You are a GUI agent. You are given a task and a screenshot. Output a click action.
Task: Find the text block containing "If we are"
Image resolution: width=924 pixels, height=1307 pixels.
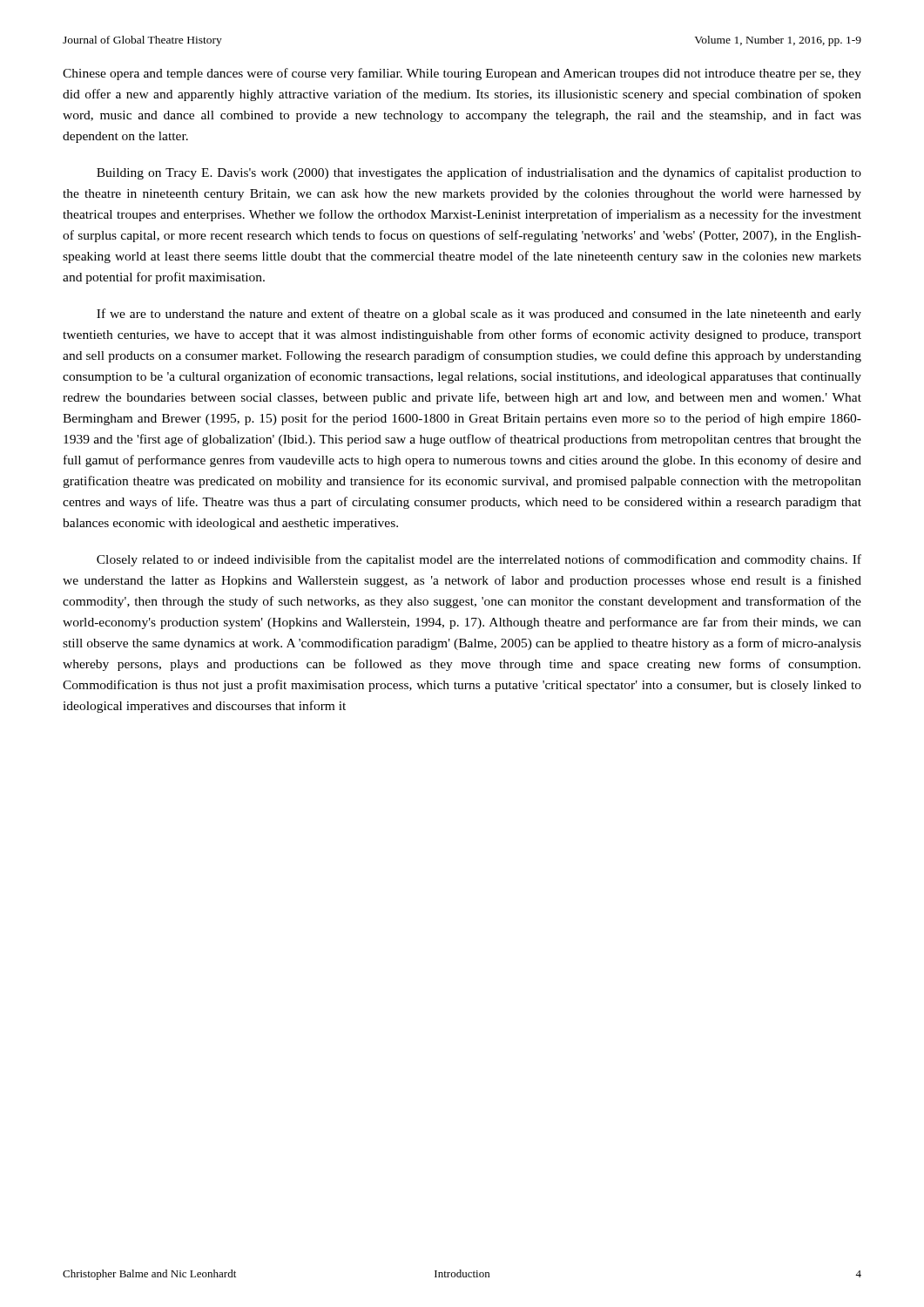click(x=462, y=418)
